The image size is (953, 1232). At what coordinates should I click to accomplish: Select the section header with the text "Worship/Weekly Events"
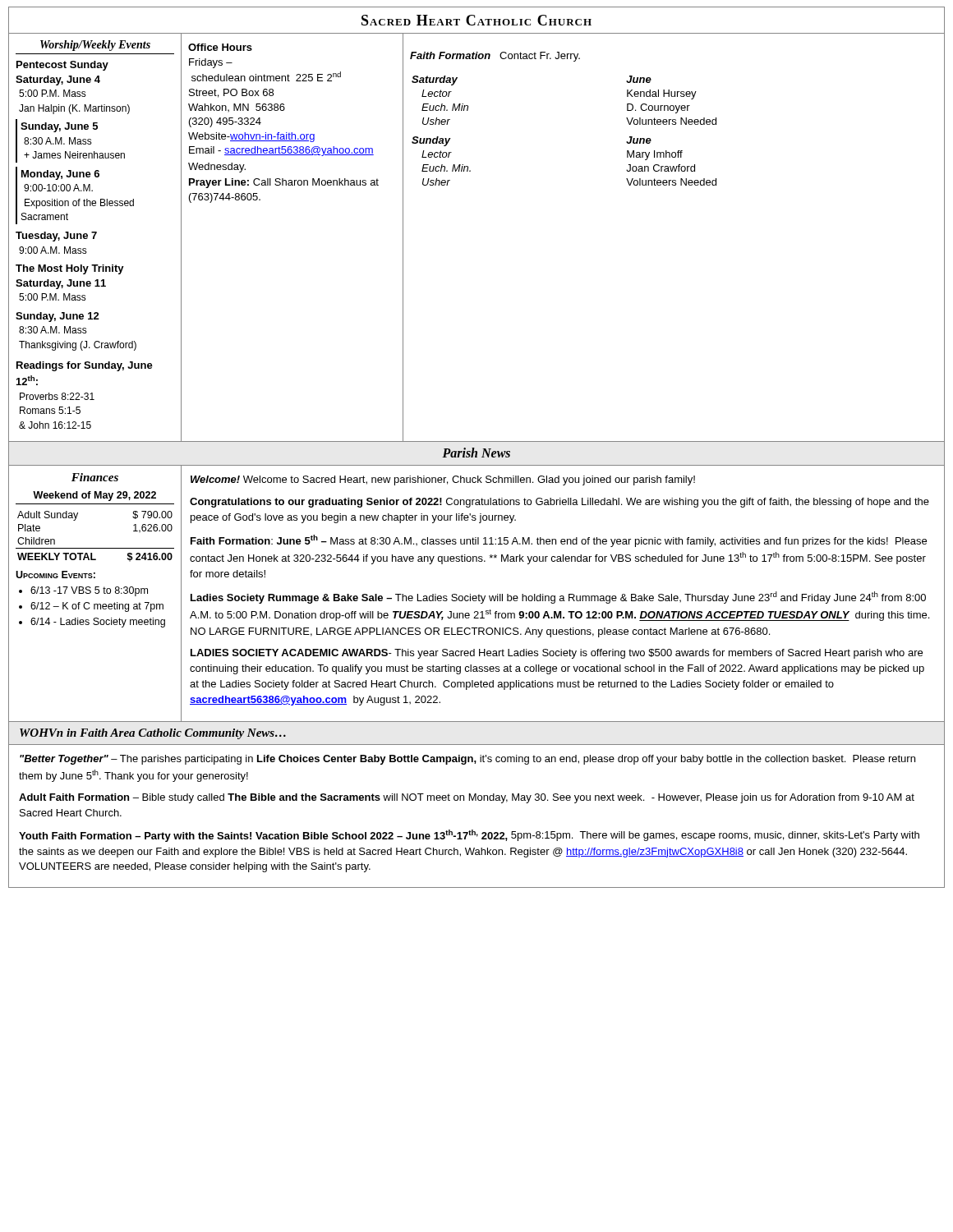click(95, 45)
